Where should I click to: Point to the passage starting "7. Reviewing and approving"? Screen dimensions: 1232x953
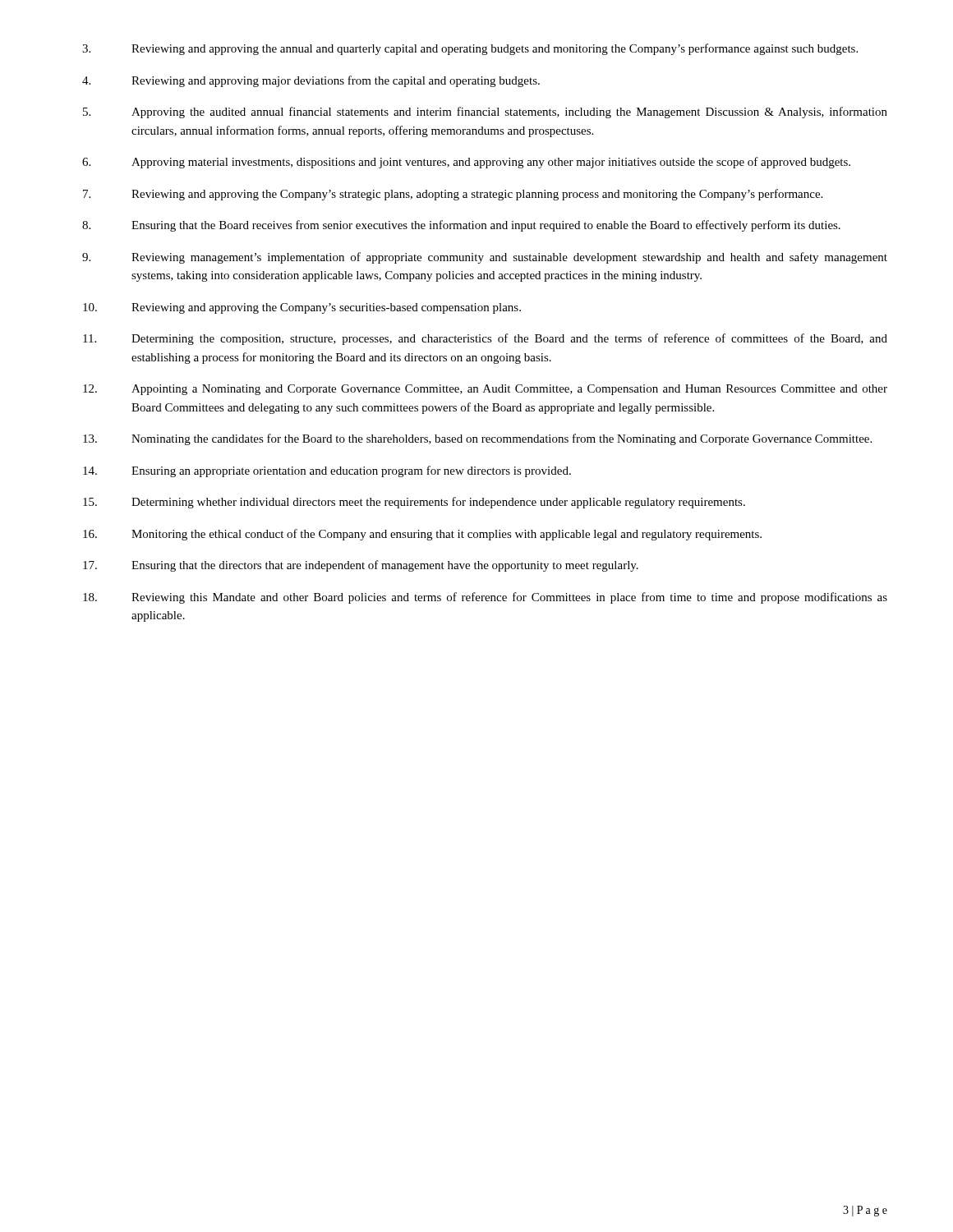pos(485,194)
